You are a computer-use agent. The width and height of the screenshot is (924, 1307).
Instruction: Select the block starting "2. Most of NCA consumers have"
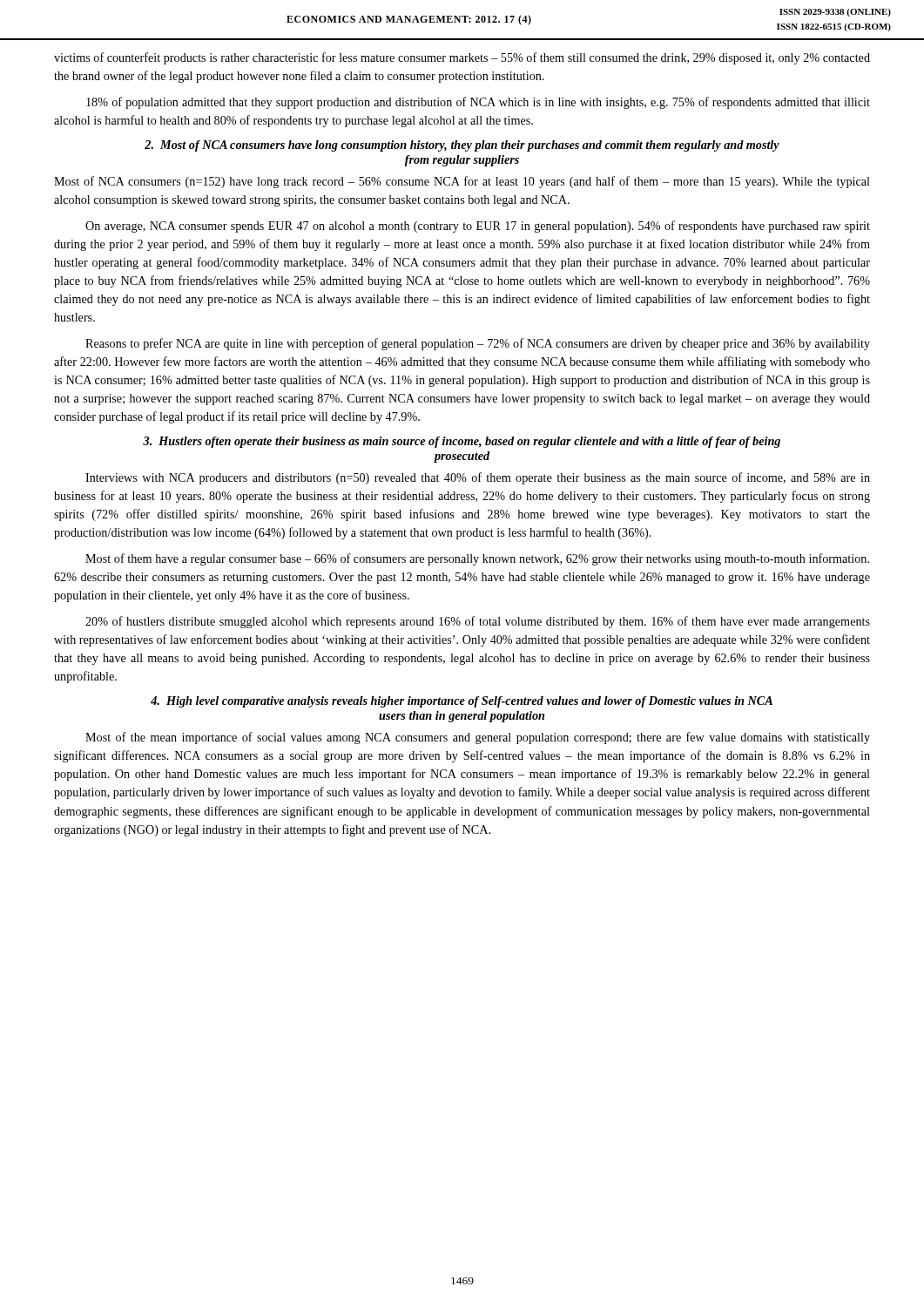(462, 153)
